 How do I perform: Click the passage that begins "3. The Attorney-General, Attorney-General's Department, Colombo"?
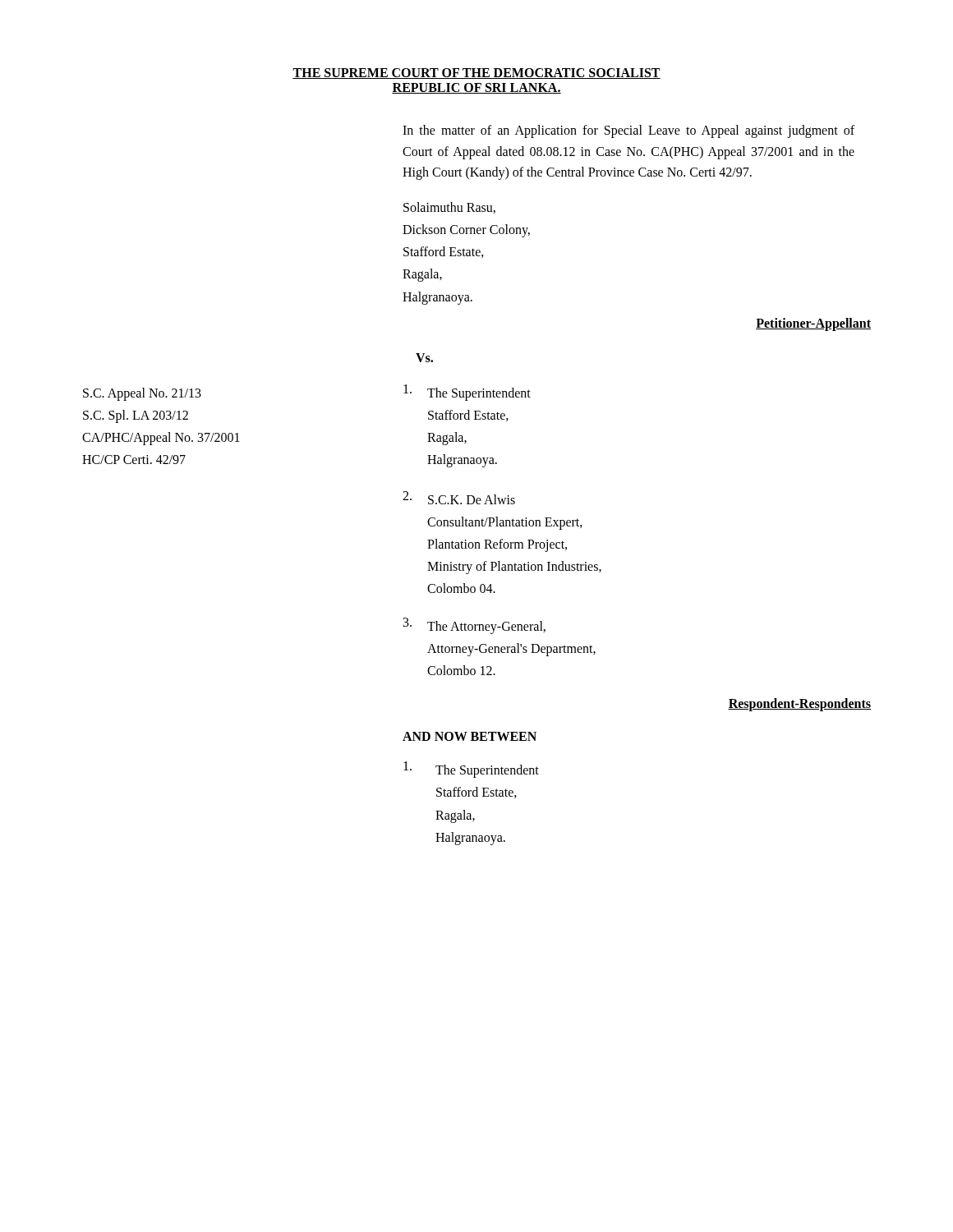[x=499, y=648]
